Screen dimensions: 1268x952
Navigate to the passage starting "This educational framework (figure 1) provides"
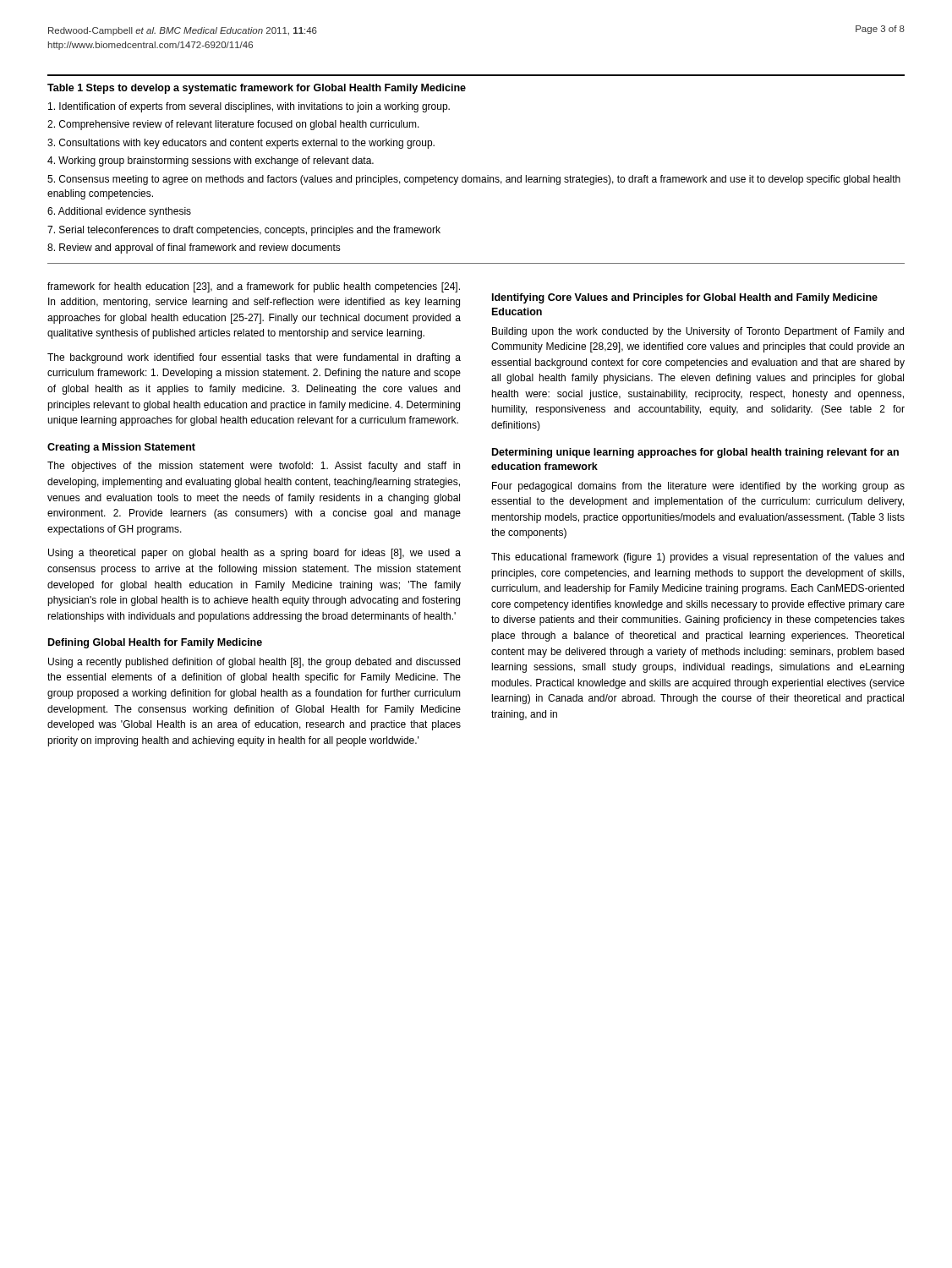point(698,636)
